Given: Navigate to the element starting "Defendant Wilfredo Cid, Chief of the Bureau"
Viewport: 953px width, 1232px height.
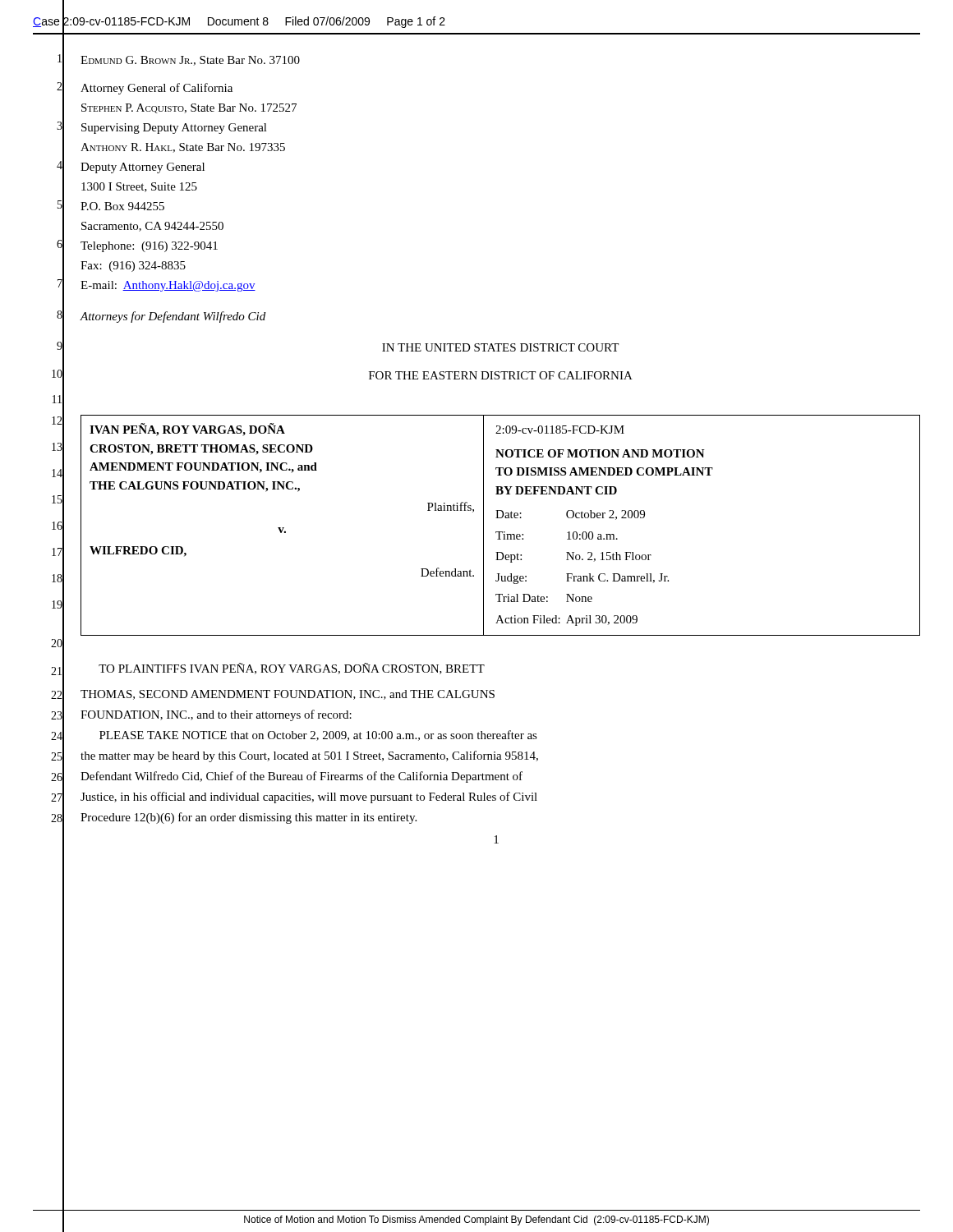Looking at the screenshot, I should pyautogui.click(x=302, y=776).
